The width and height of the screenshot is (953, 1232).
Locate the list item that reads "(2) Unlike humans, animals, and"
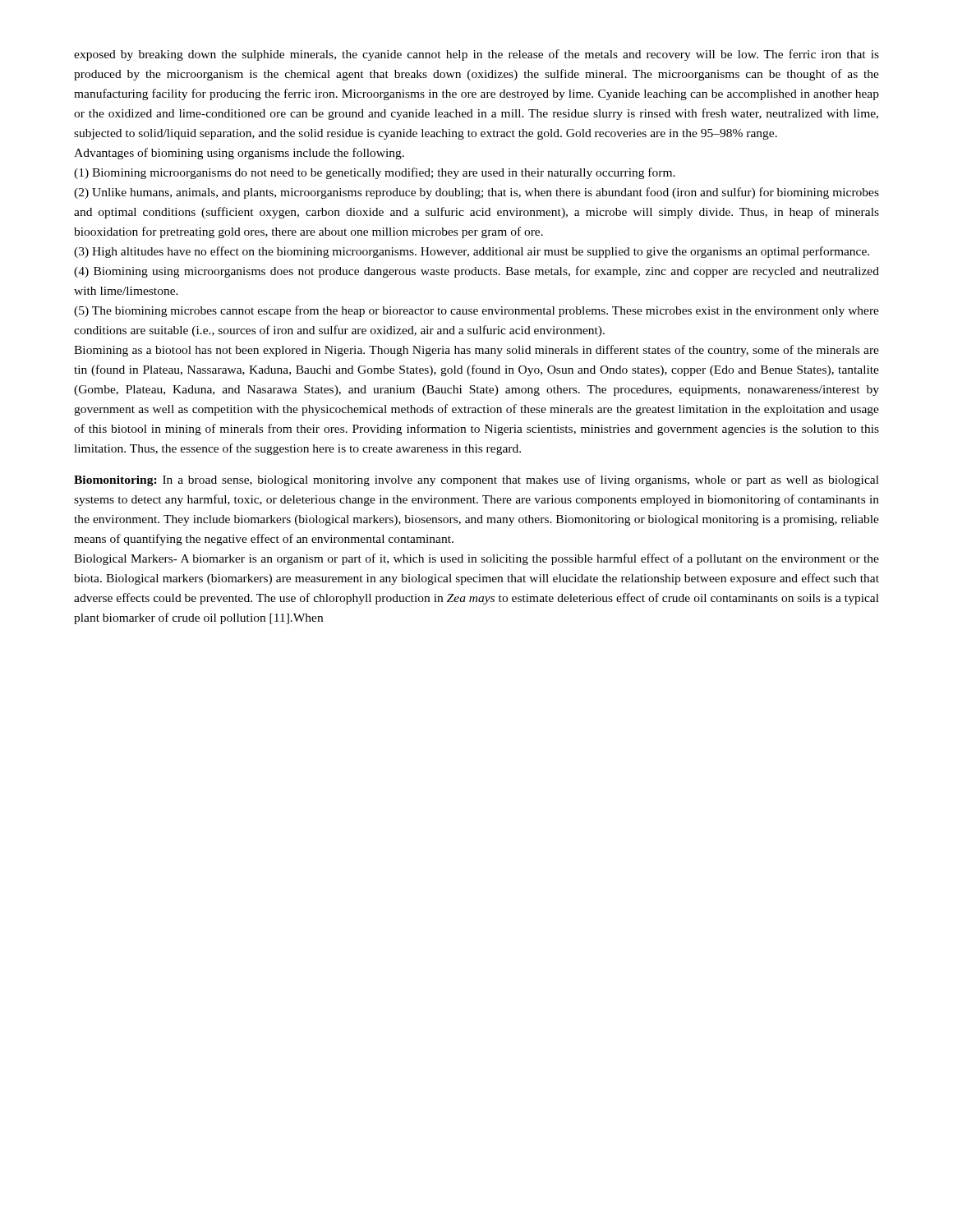pyautogui.click(x=476, y=212)
